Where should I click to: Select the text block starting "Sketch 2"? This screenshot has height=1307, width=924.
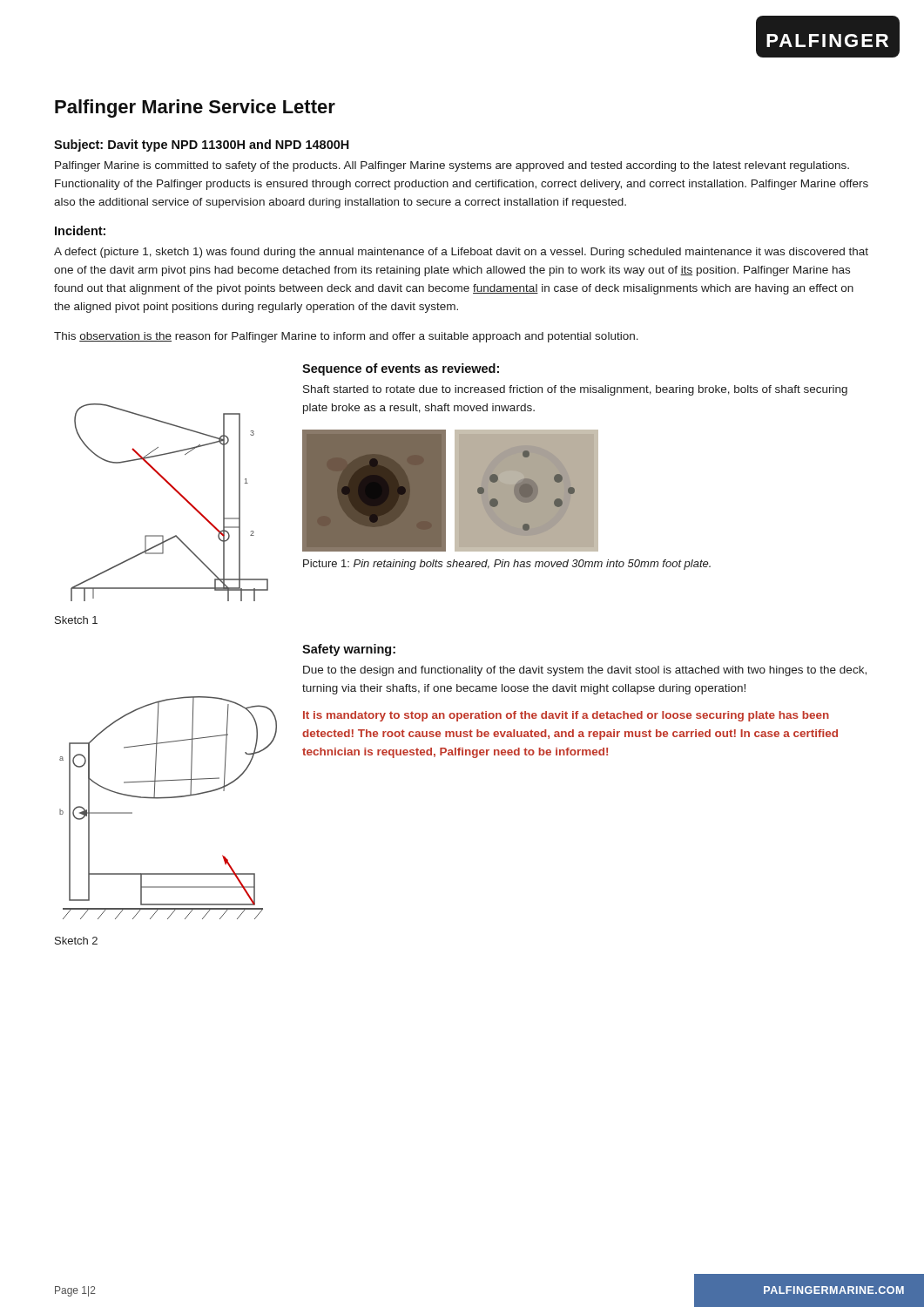(x=76, y=941)
